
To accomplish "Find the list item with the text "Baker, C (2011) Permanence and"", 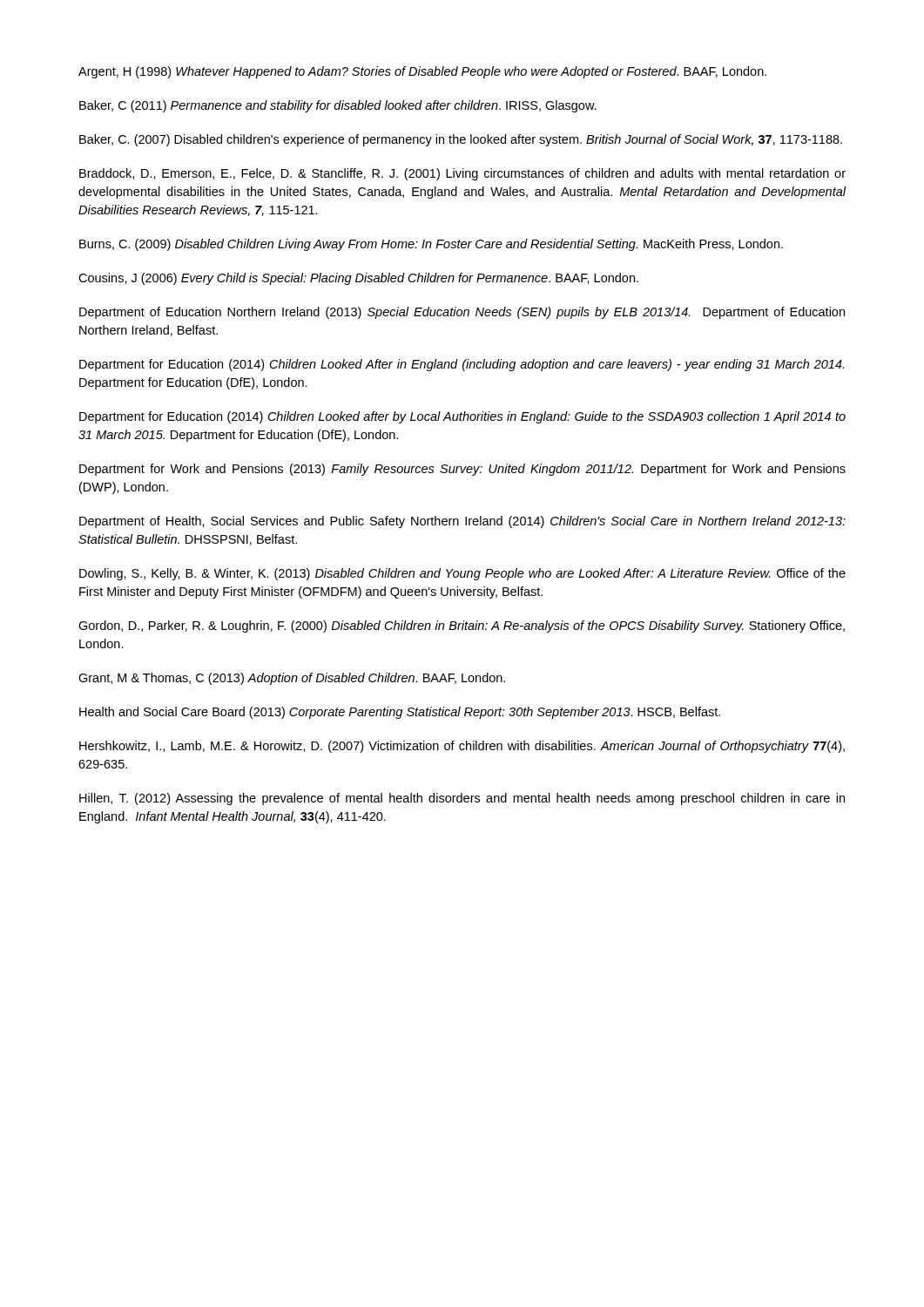I will (338, 105).
